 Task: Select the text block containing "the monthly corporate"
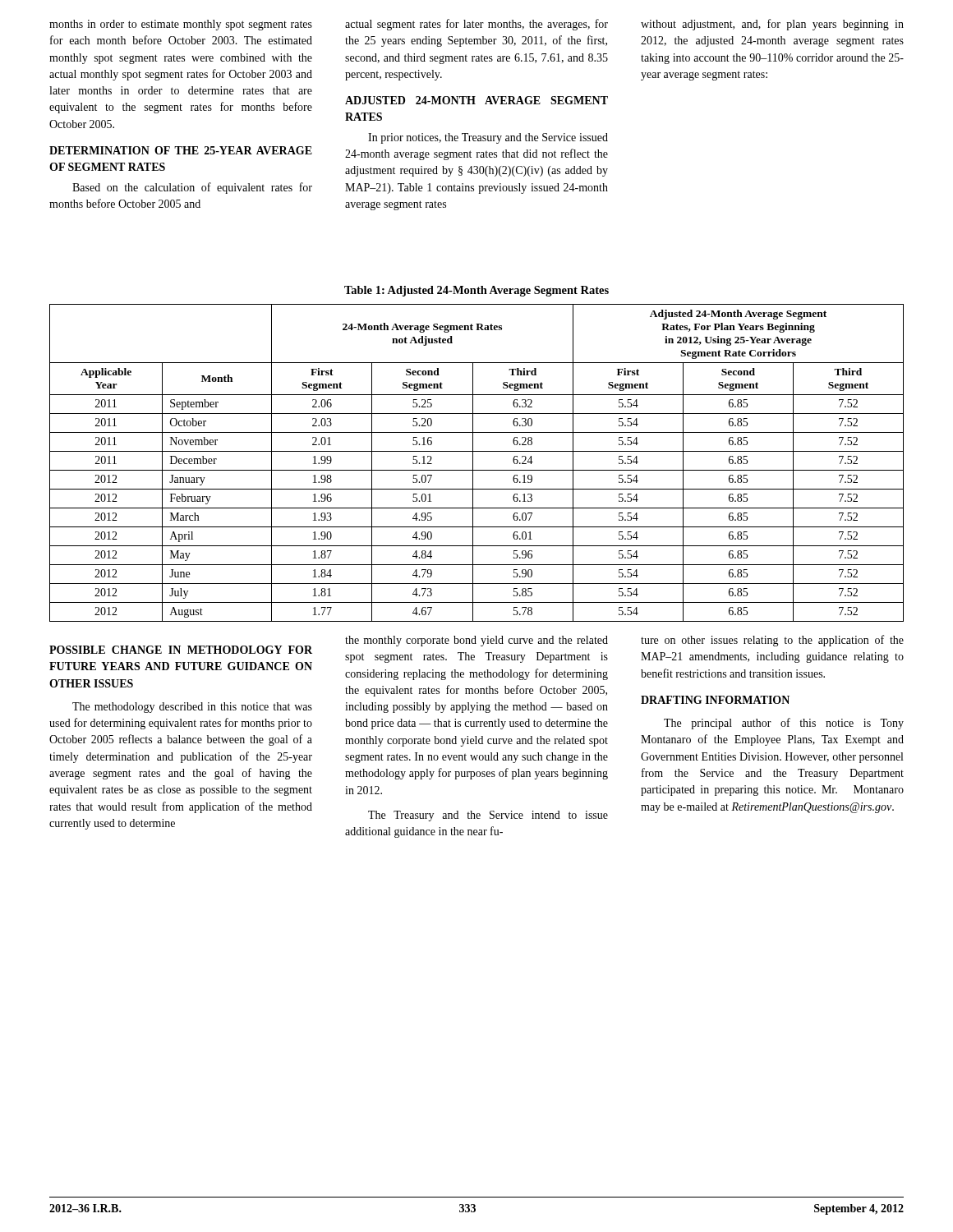pos(476,737)
